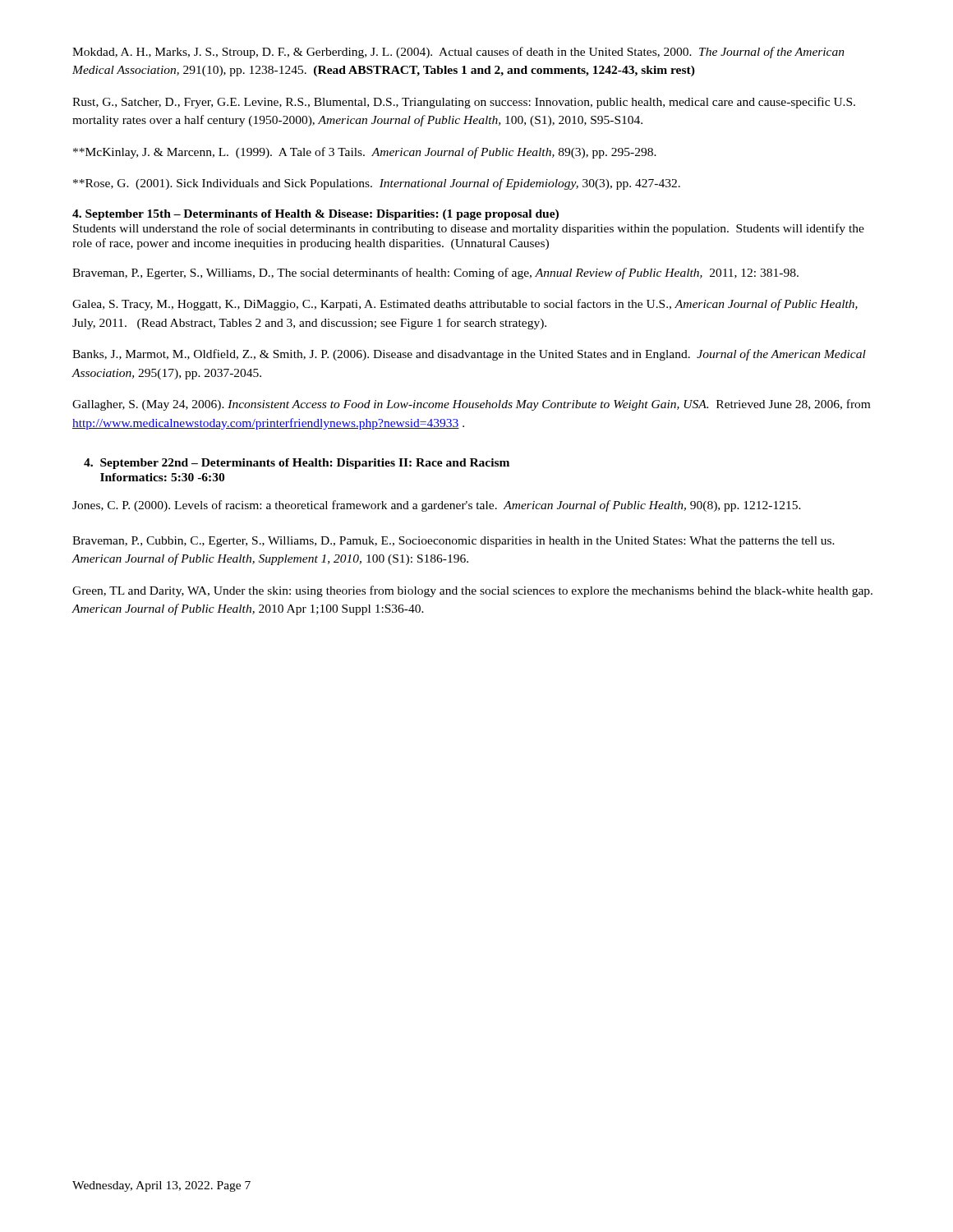
Task: Select the text block that says "Banks, J., Marmot, M., Oldfield, Z., & Smith,"
Action: point(469,363)
